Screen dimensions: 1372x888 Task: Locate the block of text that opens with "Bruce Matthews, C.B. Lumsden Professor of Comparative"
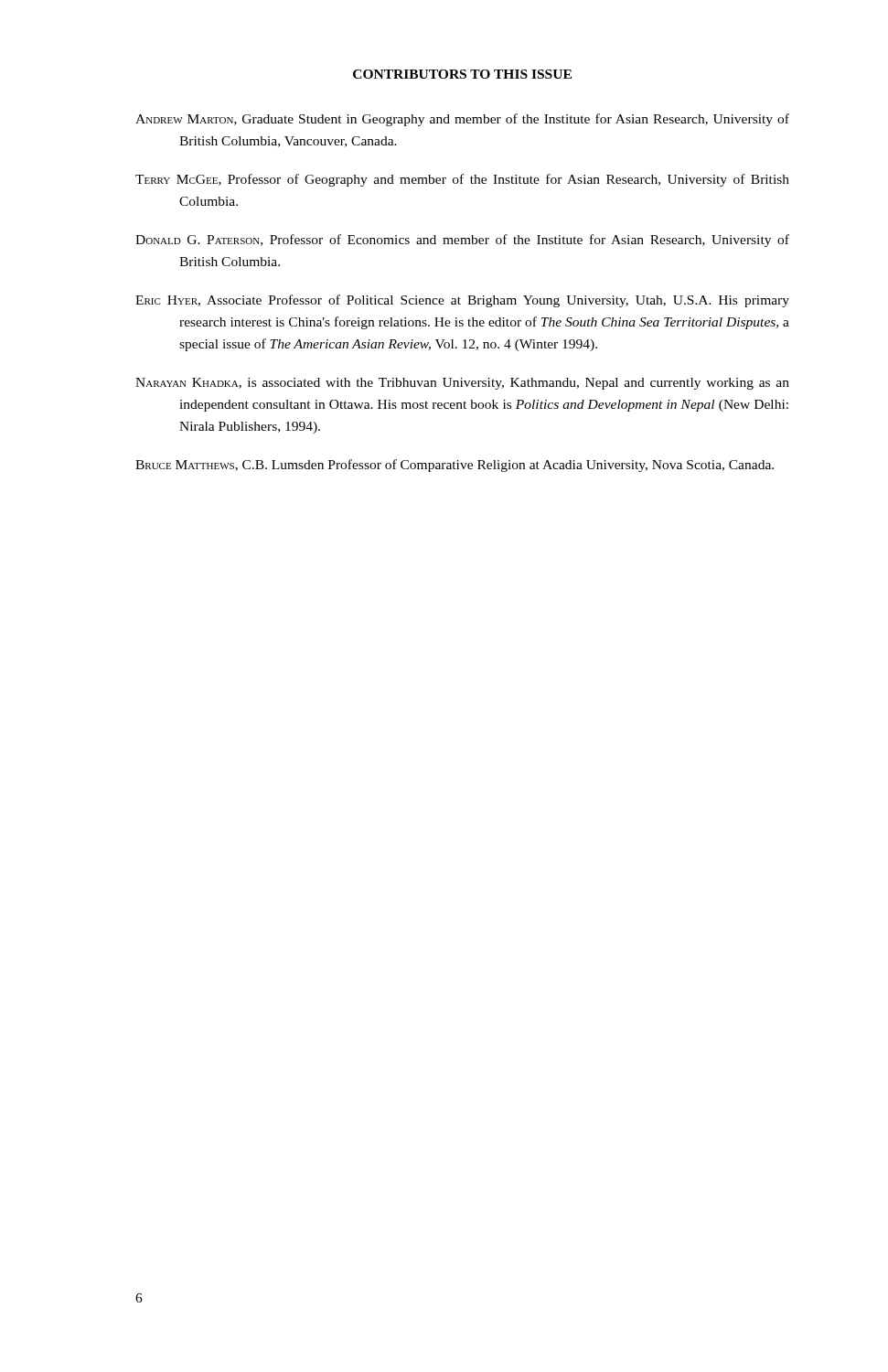[x=455, y=464]
